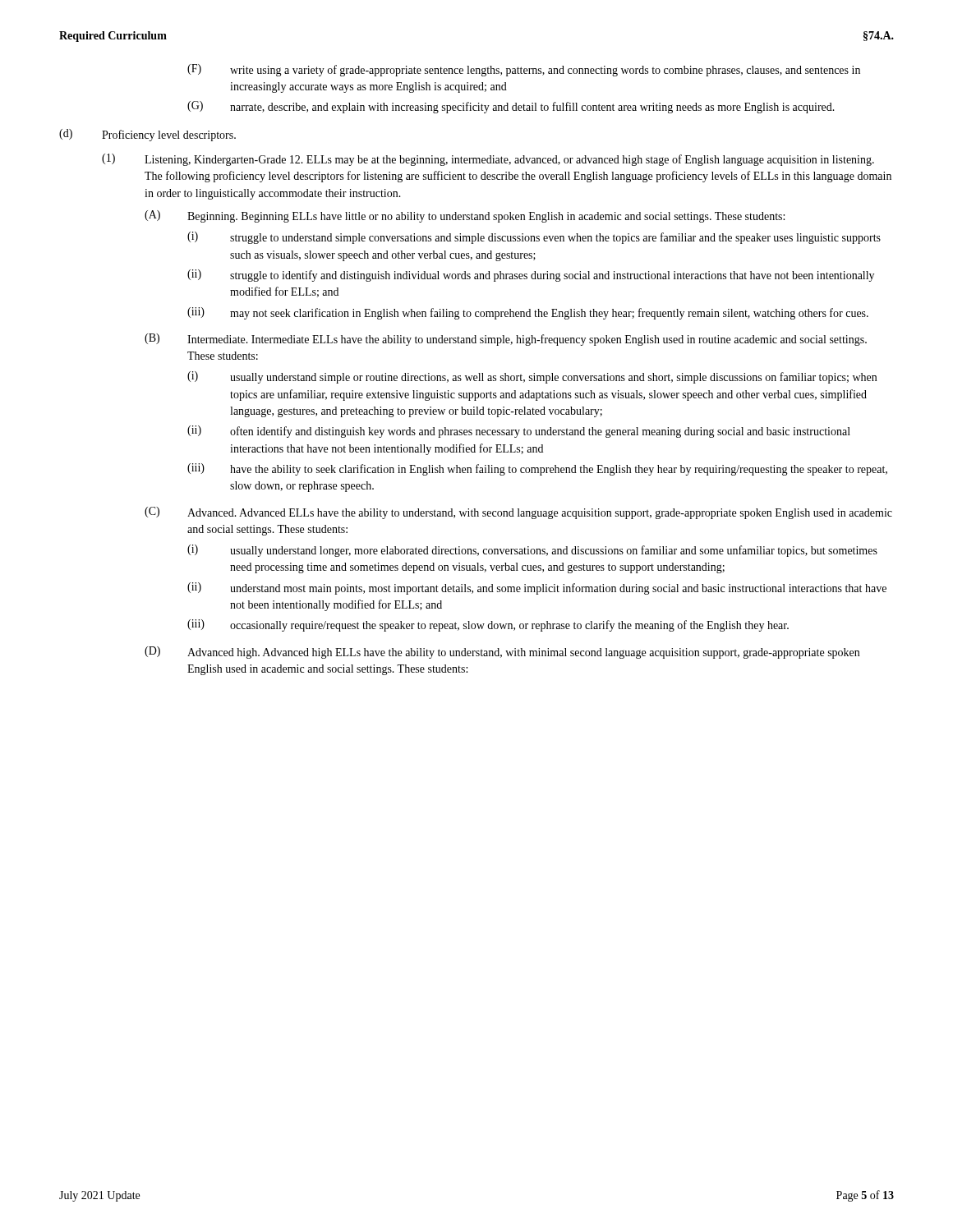Find the region starting "(d) Proficiency level descriptors."

click(147, 135)
